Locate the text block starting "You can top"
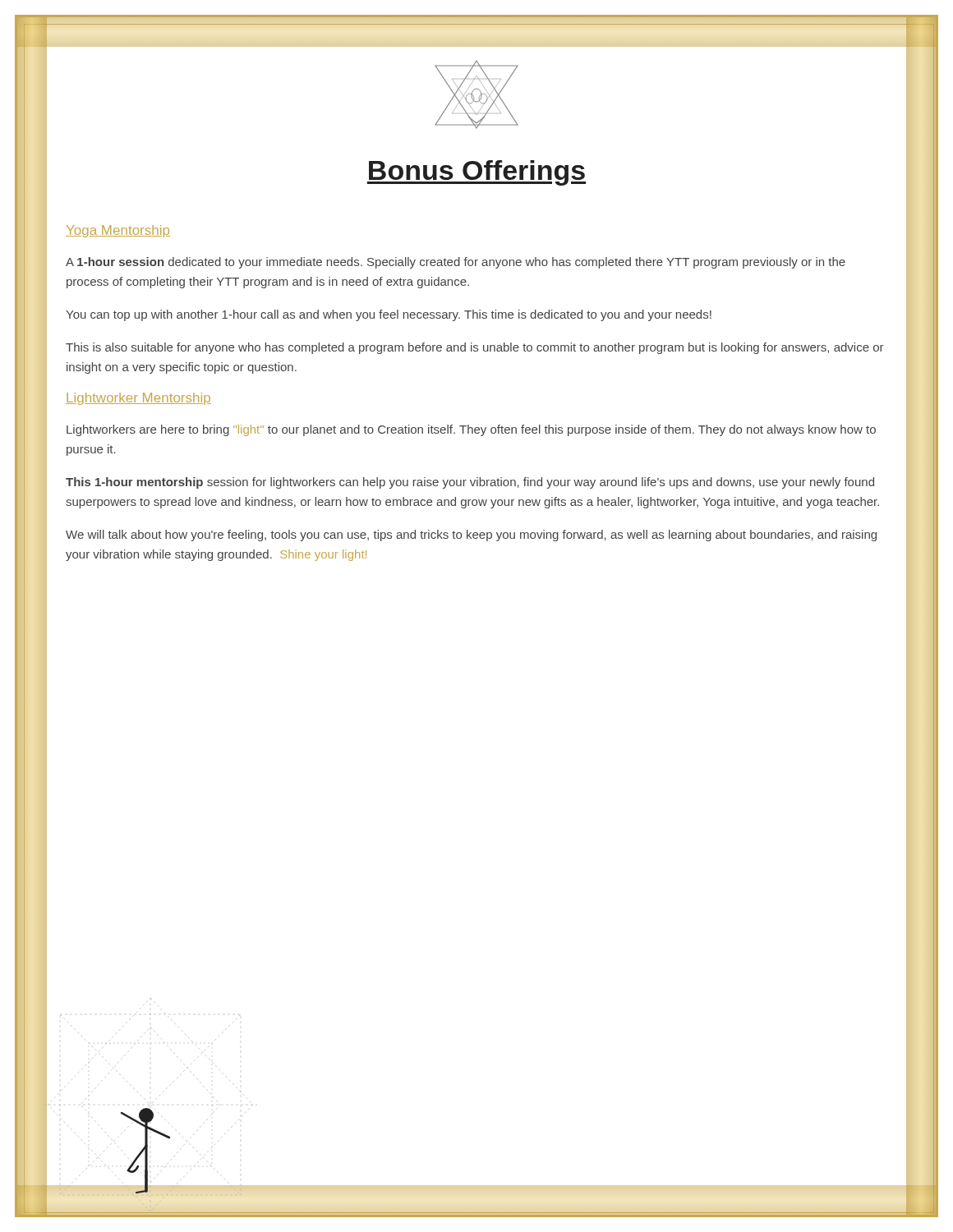Screen dimensions: 1232x953 pyautogui.click(x=389, y=314)
